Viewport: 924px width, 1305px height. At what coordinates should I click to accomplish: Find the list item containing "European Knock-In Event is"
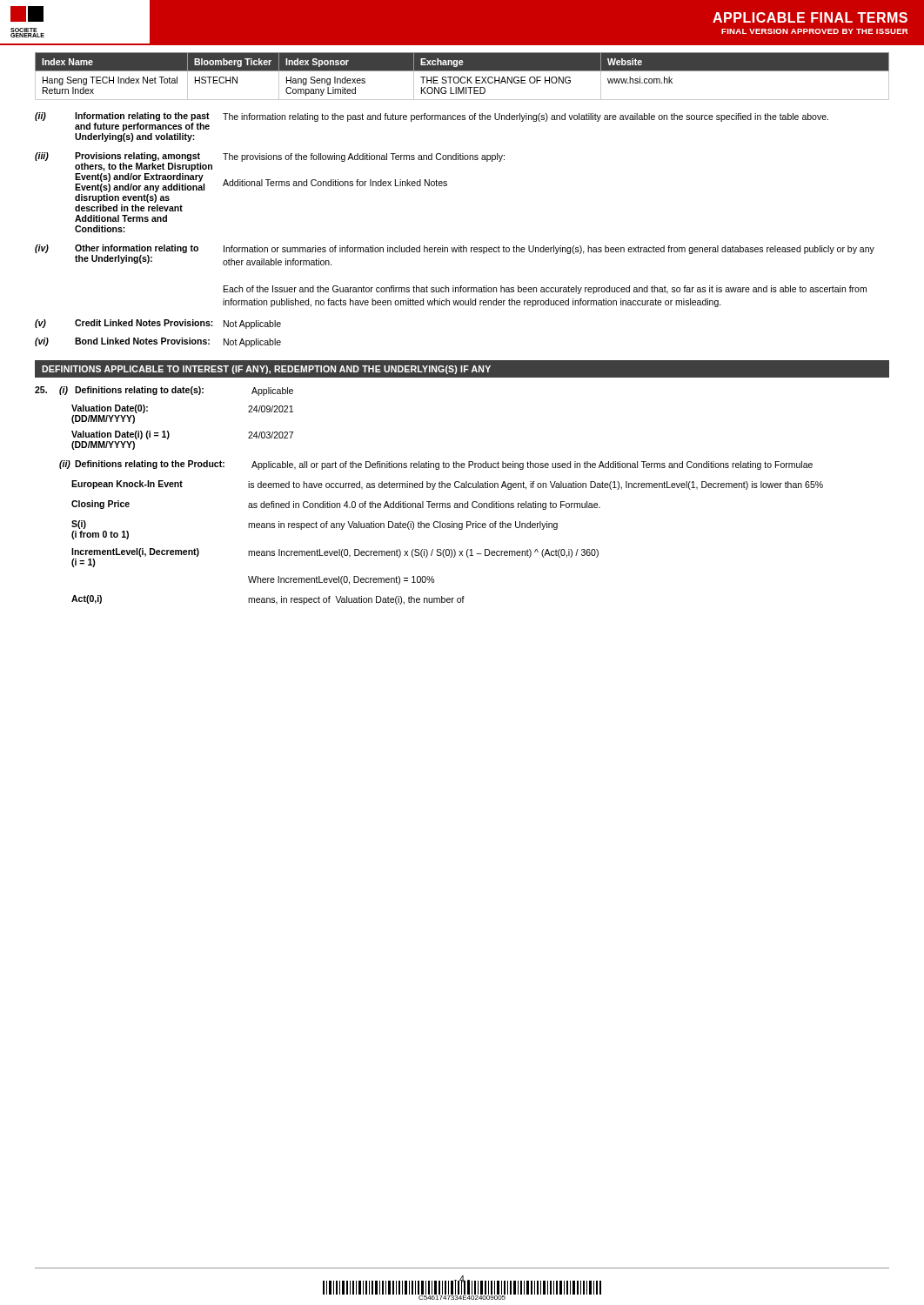pos(480,485)
